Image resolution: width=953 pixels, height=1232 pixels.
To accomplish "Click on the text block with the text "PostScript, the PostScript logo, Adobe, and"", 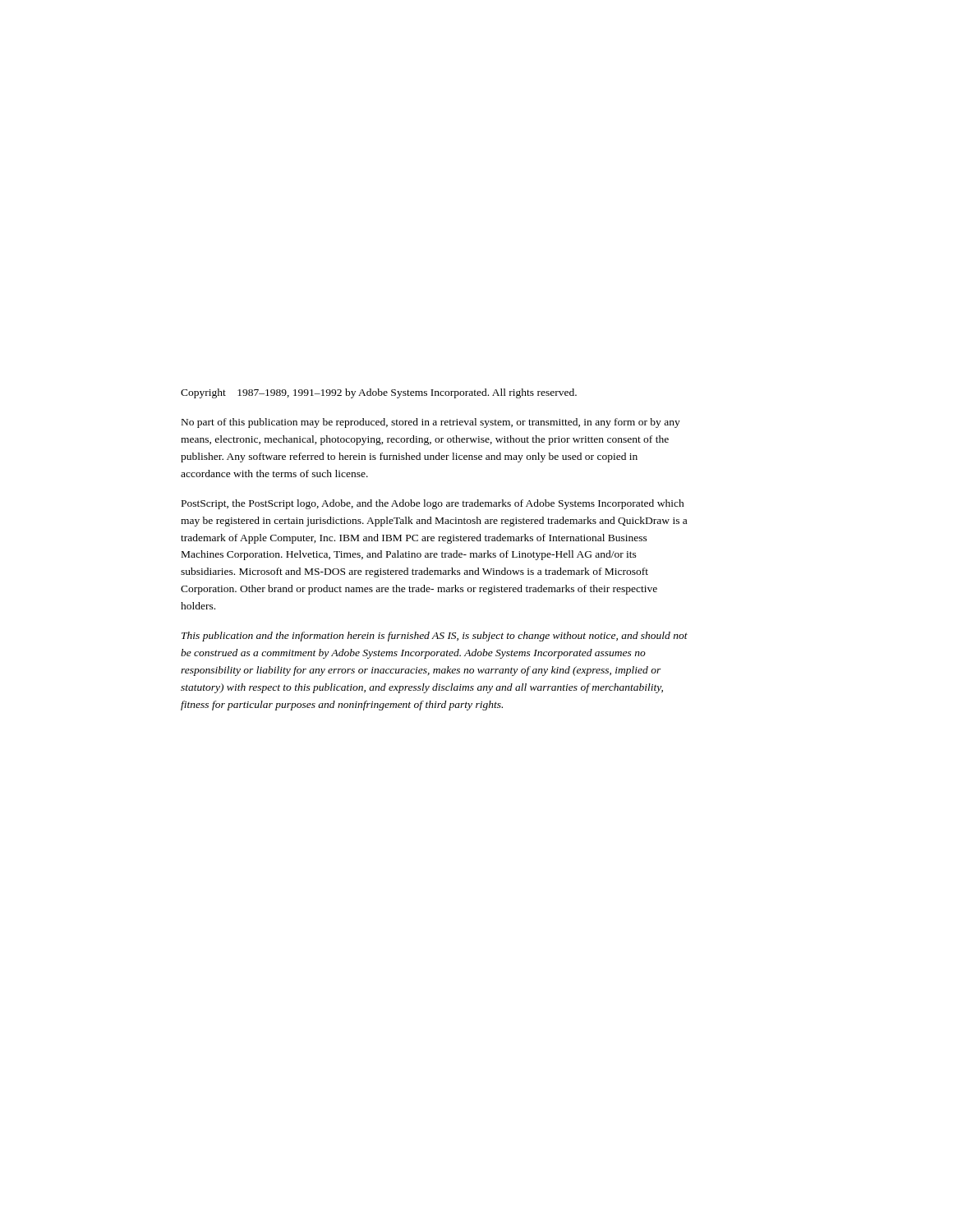I will pyautogui.click(x=435, y=555).
